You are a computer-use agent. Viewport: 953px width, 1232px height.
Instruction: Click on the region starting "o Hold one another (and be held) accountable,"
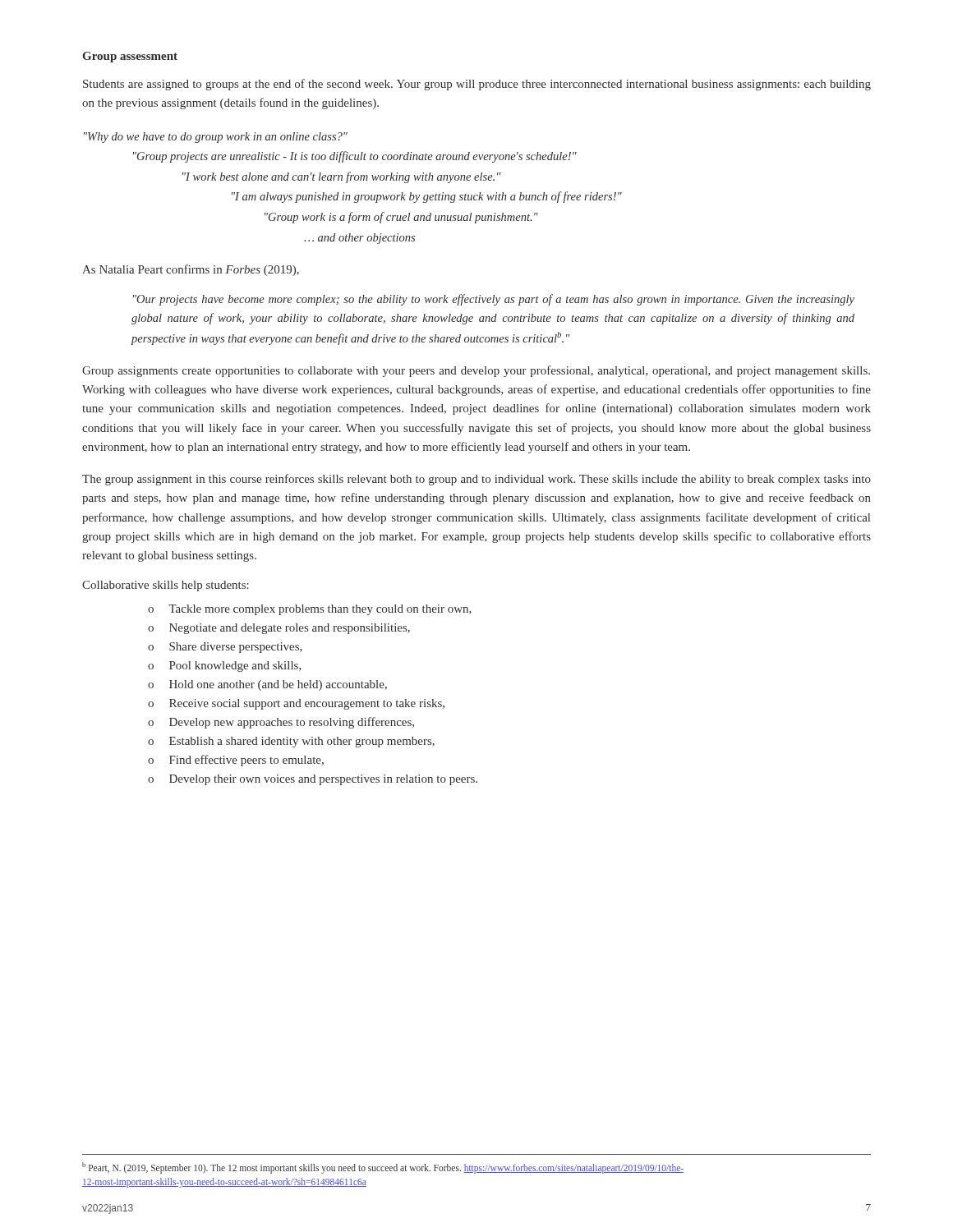tap(268, 685)
